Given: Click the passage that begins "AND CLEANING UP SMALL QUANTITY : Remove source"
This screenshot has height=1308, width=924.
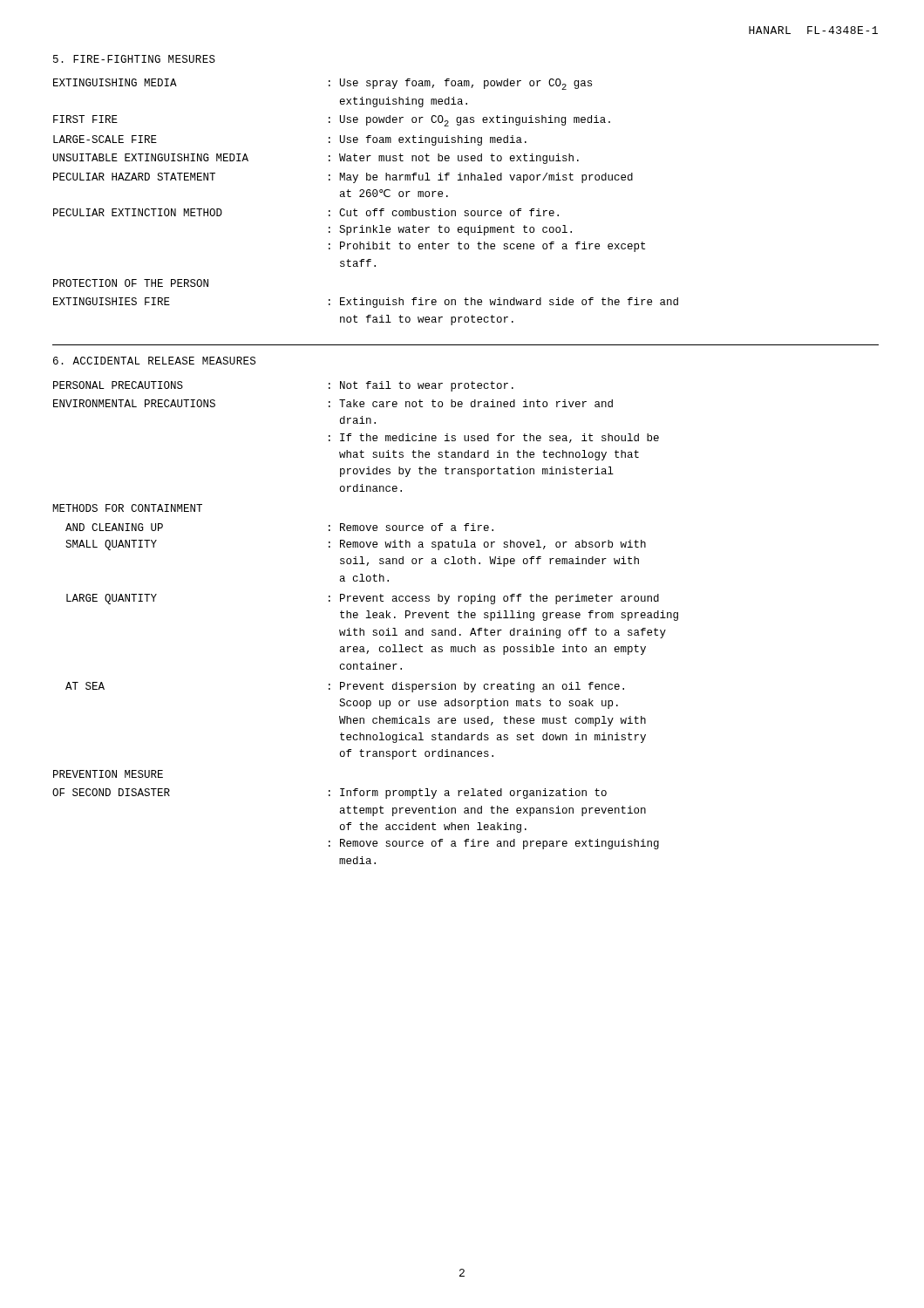Looking at the screenshot, I should (x=465, y=554).
